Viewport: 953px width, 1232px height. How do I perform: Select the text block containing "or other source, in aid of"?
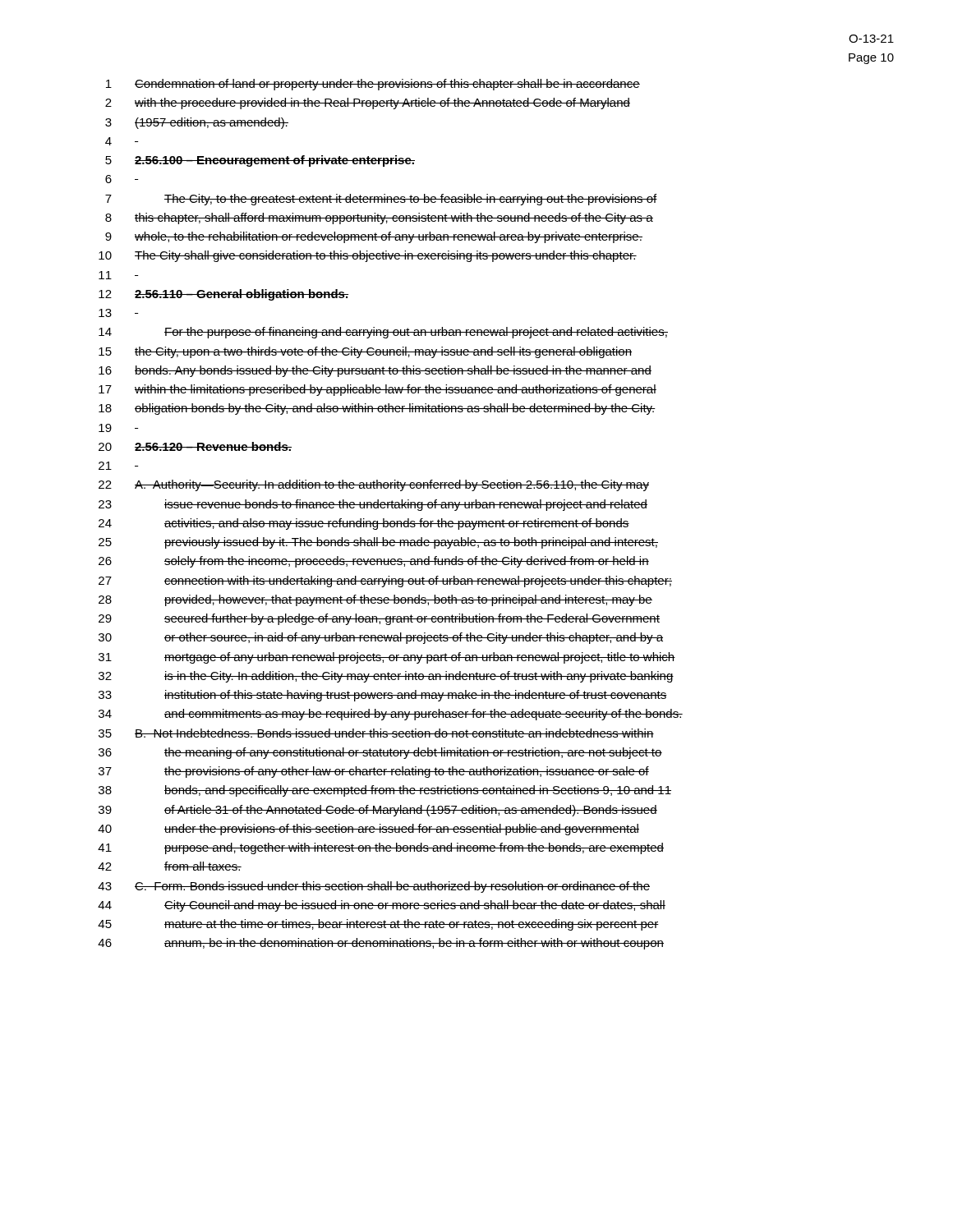(414, 637)
